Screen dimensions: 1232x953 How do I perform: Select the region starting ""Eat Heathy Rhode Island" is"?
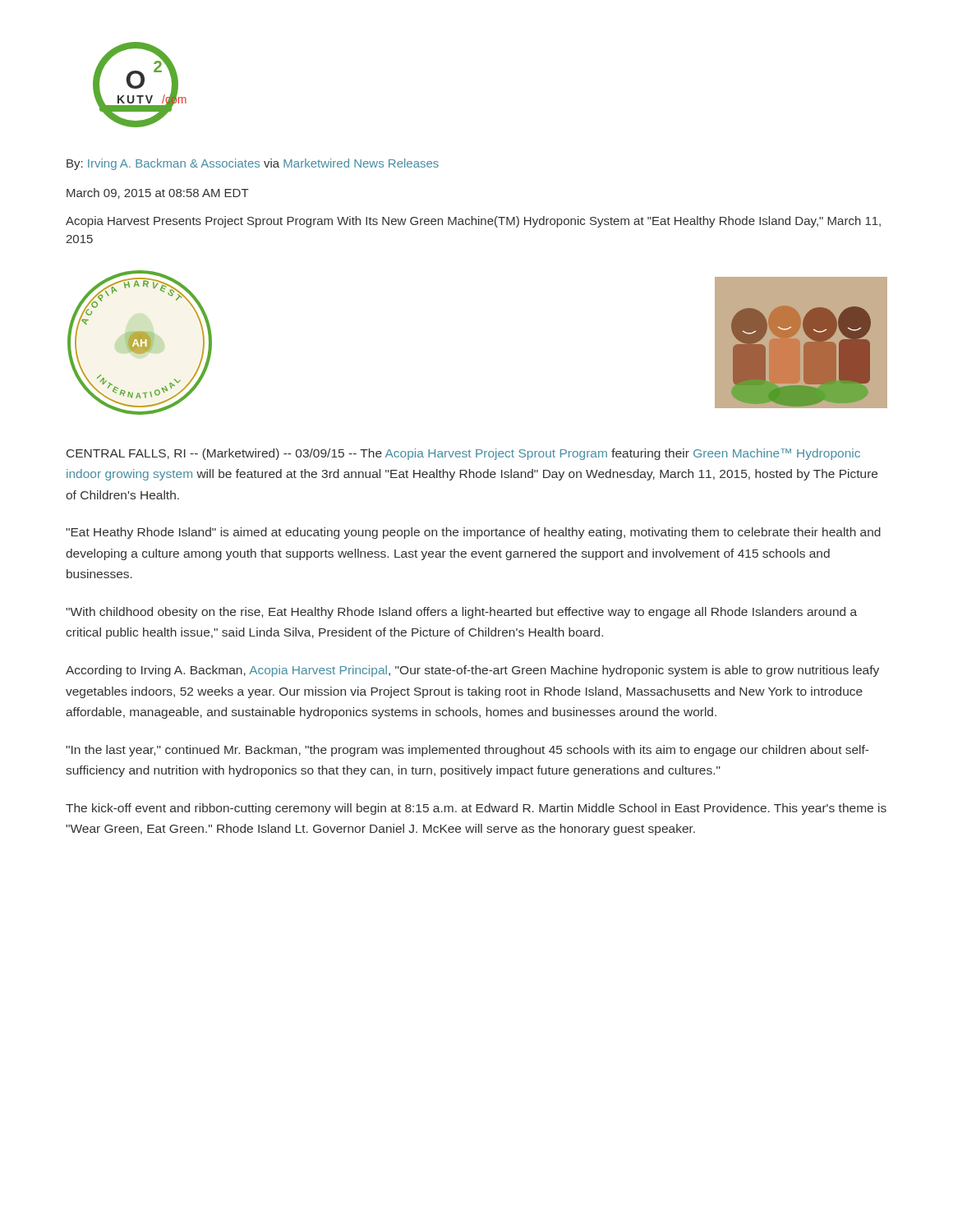[476, 553]
